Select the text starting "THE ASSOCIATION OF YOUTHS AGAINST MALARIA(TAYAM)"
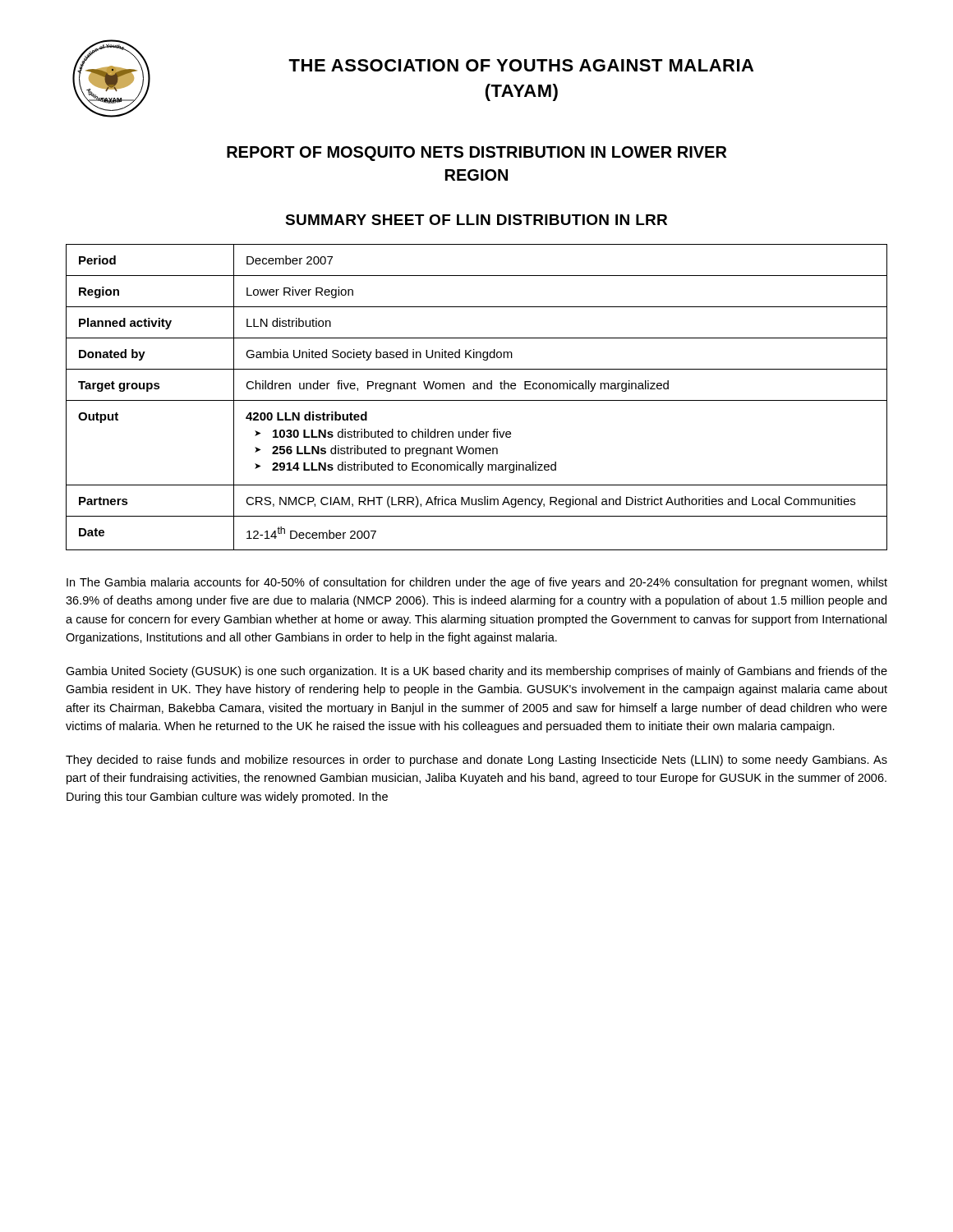The width and height of the screenshot is (953, 1232). (522, 78)
